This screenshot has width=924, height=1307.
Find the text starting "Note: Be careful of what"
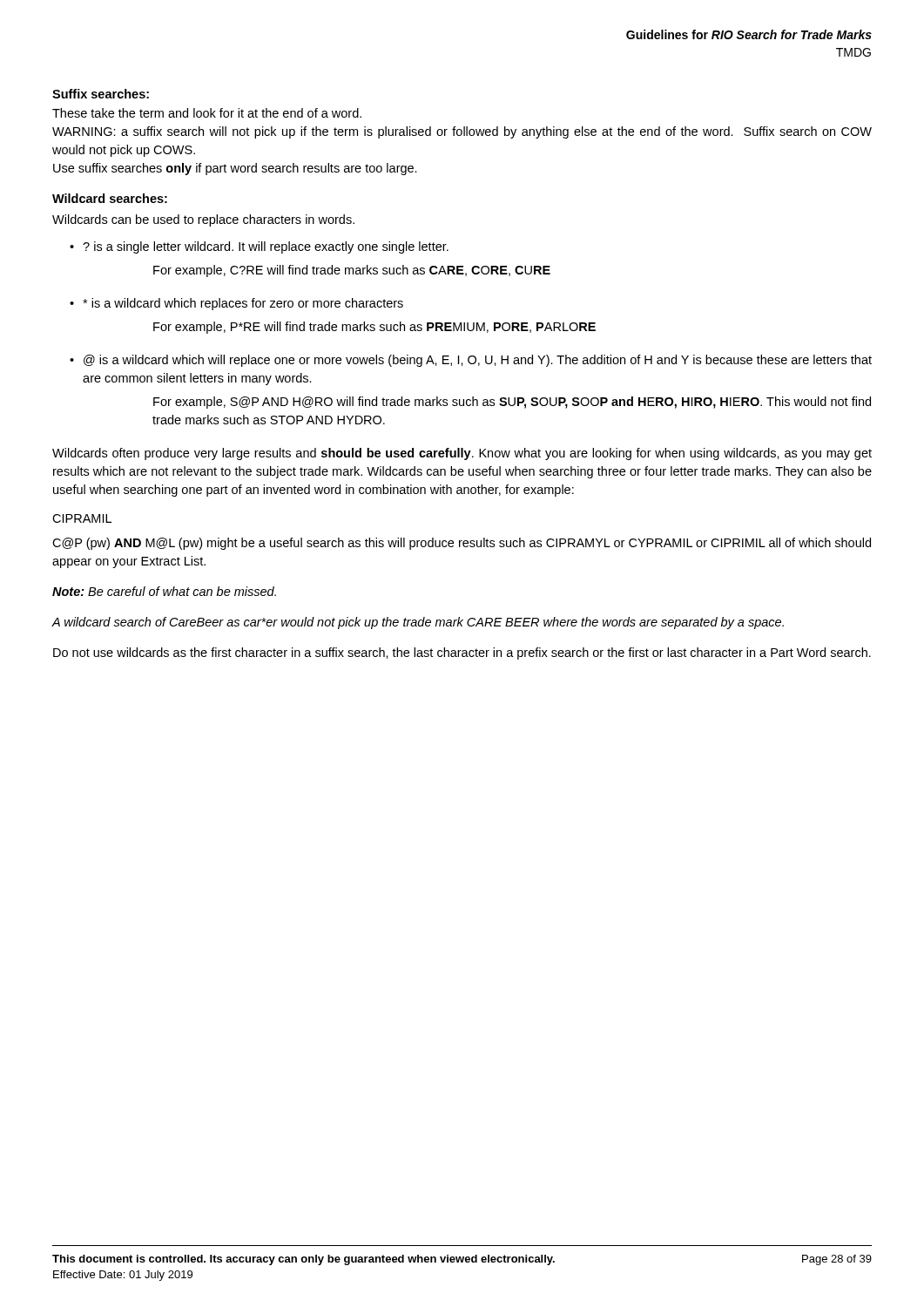(x=165, y=592)
